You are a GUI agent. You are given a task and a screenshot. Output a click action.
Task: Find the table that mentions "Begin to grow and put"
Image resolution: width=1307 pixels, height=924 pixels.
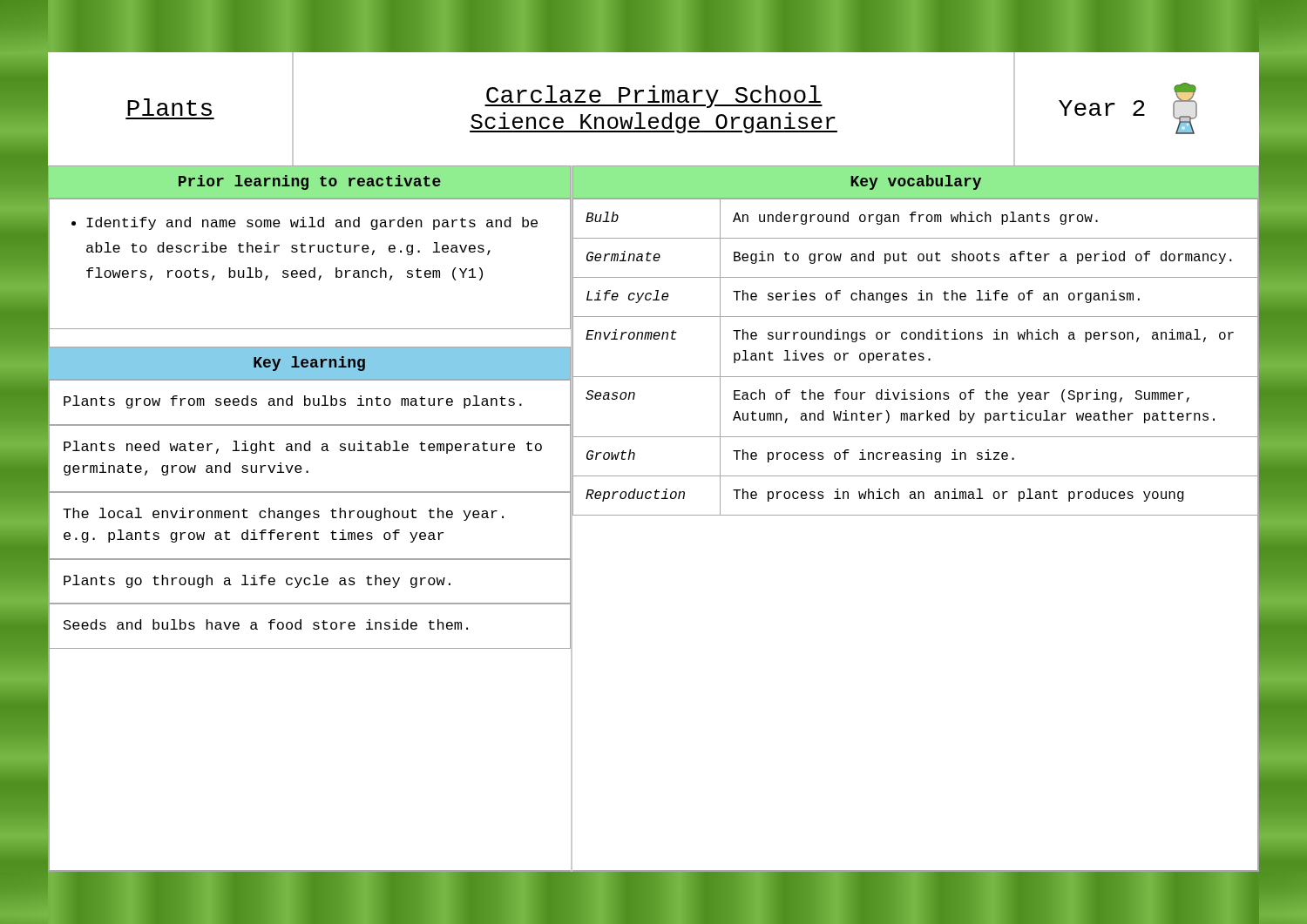(916, 357)
